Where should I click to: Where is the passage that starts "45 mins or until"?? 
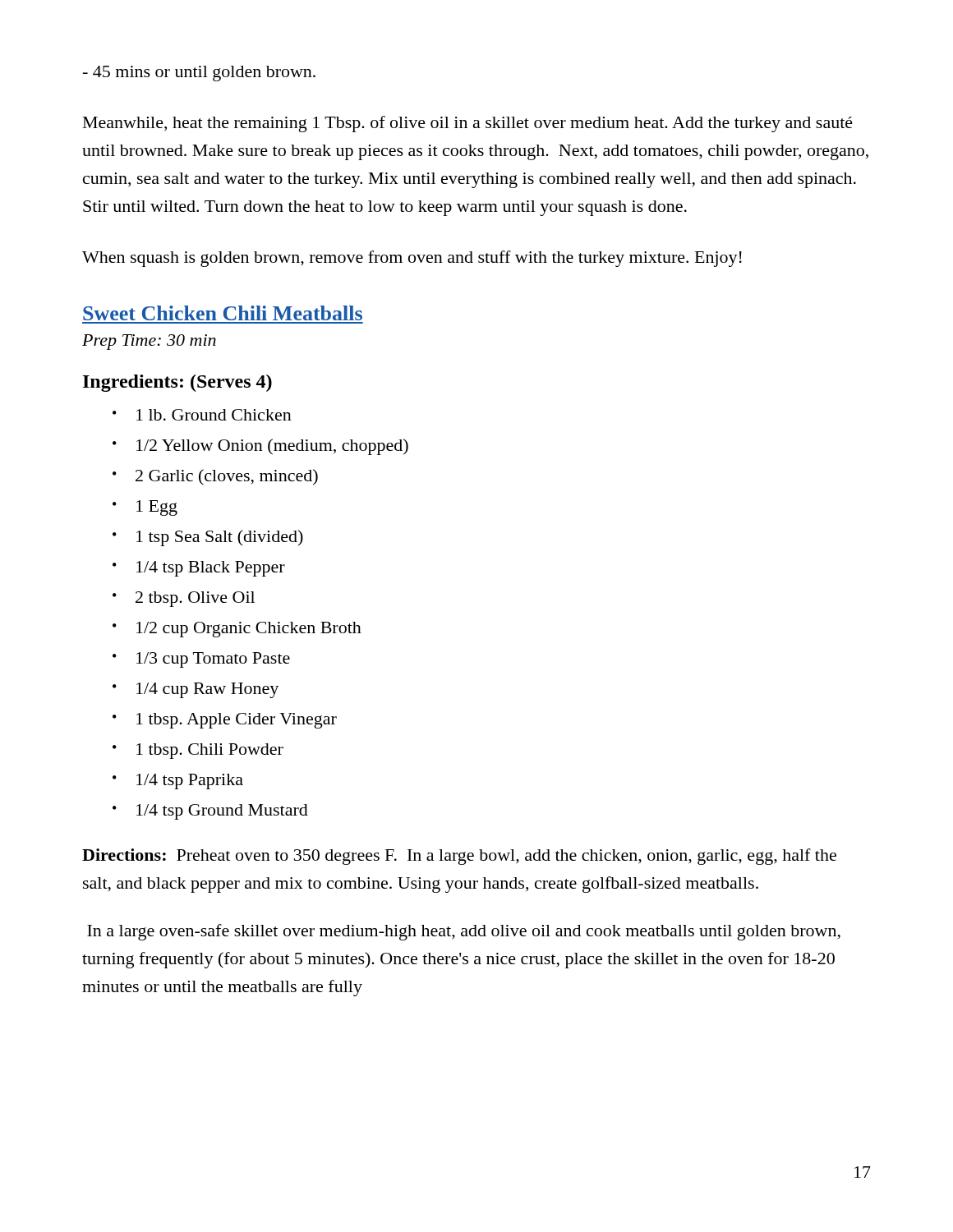click(199, 71)
